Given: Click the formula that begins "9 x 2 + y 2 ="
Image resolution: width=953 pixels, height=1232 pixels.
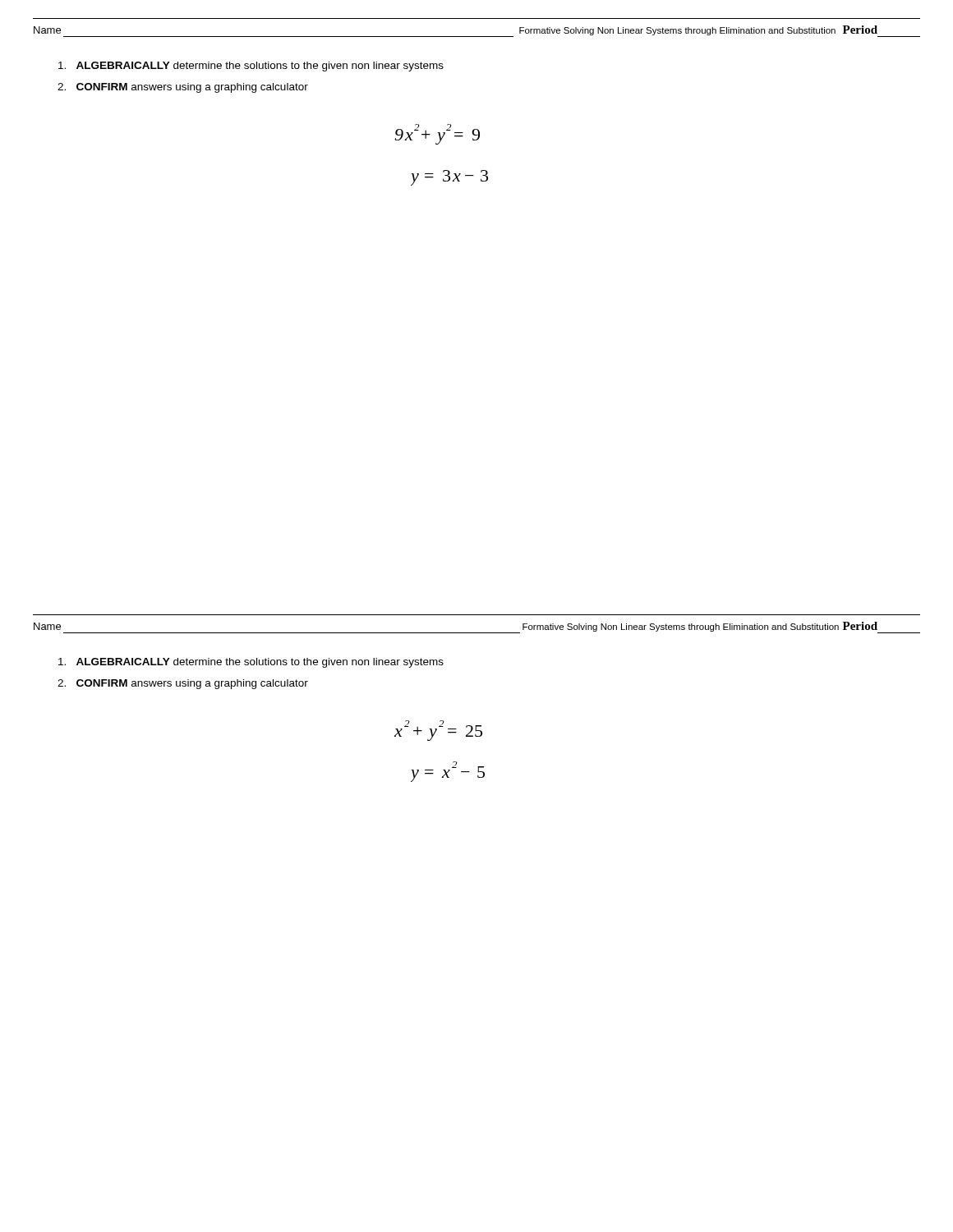Looking at the screenshot, I should click(476, 134).
